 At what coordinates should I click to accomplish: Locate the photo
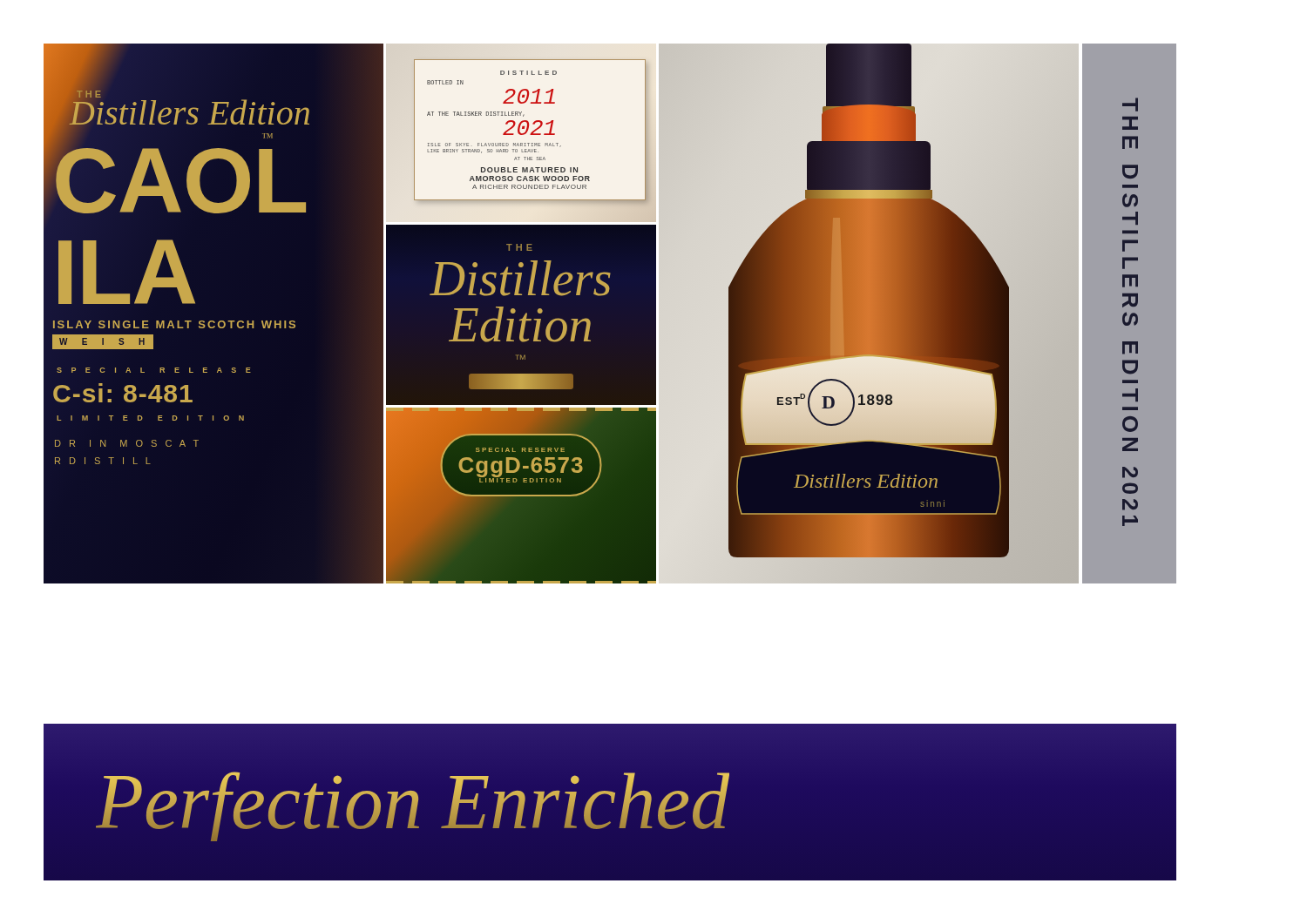610,314
